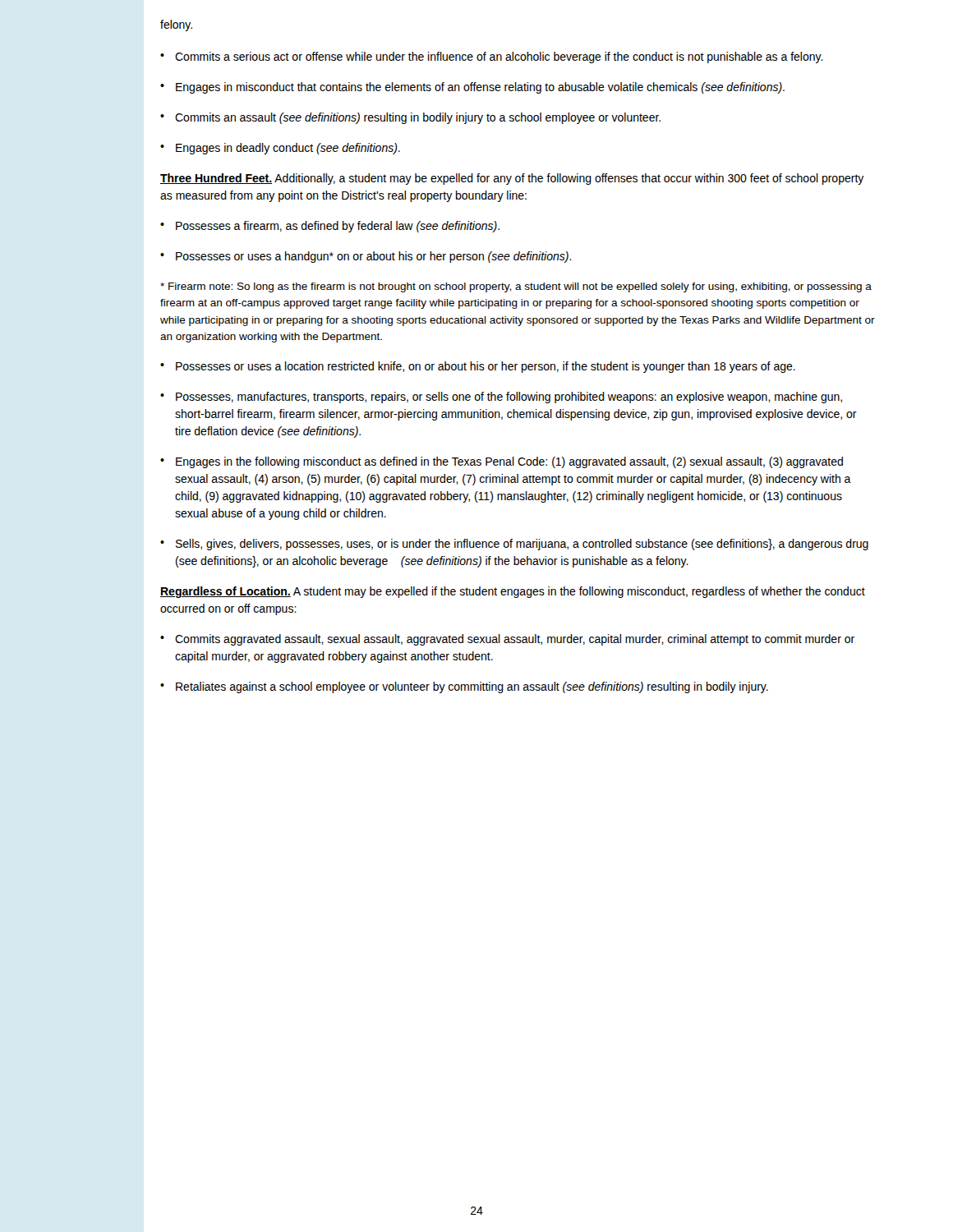Navigate to the block starting "• Commits a serious act or offense"

pyautogui.click(x=518, y=57)
